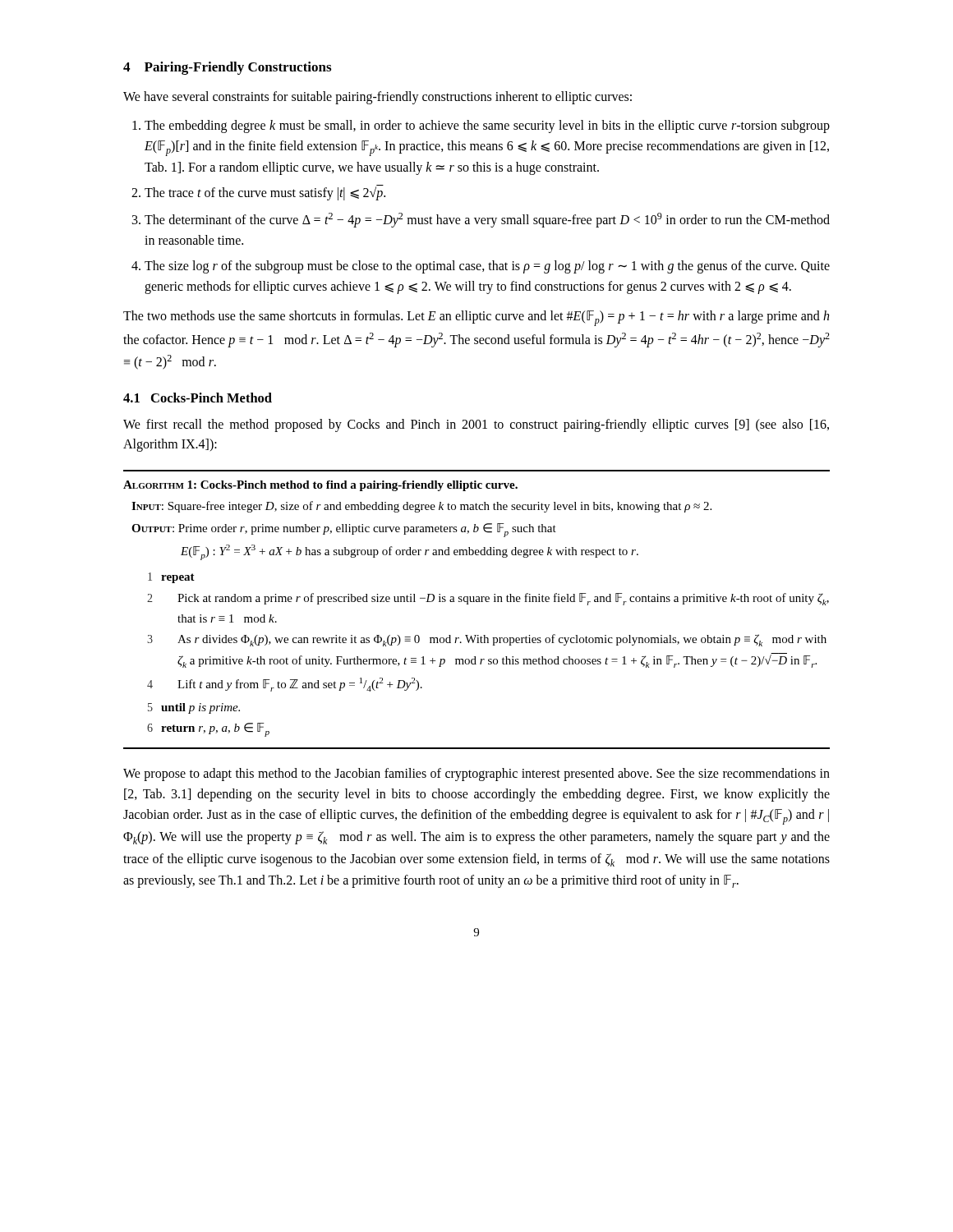Click on the section header containing "4 Pairing-Friendly Constructions"
This screenshot has height=1232, width=953.
pyautogui.click(x=227, y=68)
